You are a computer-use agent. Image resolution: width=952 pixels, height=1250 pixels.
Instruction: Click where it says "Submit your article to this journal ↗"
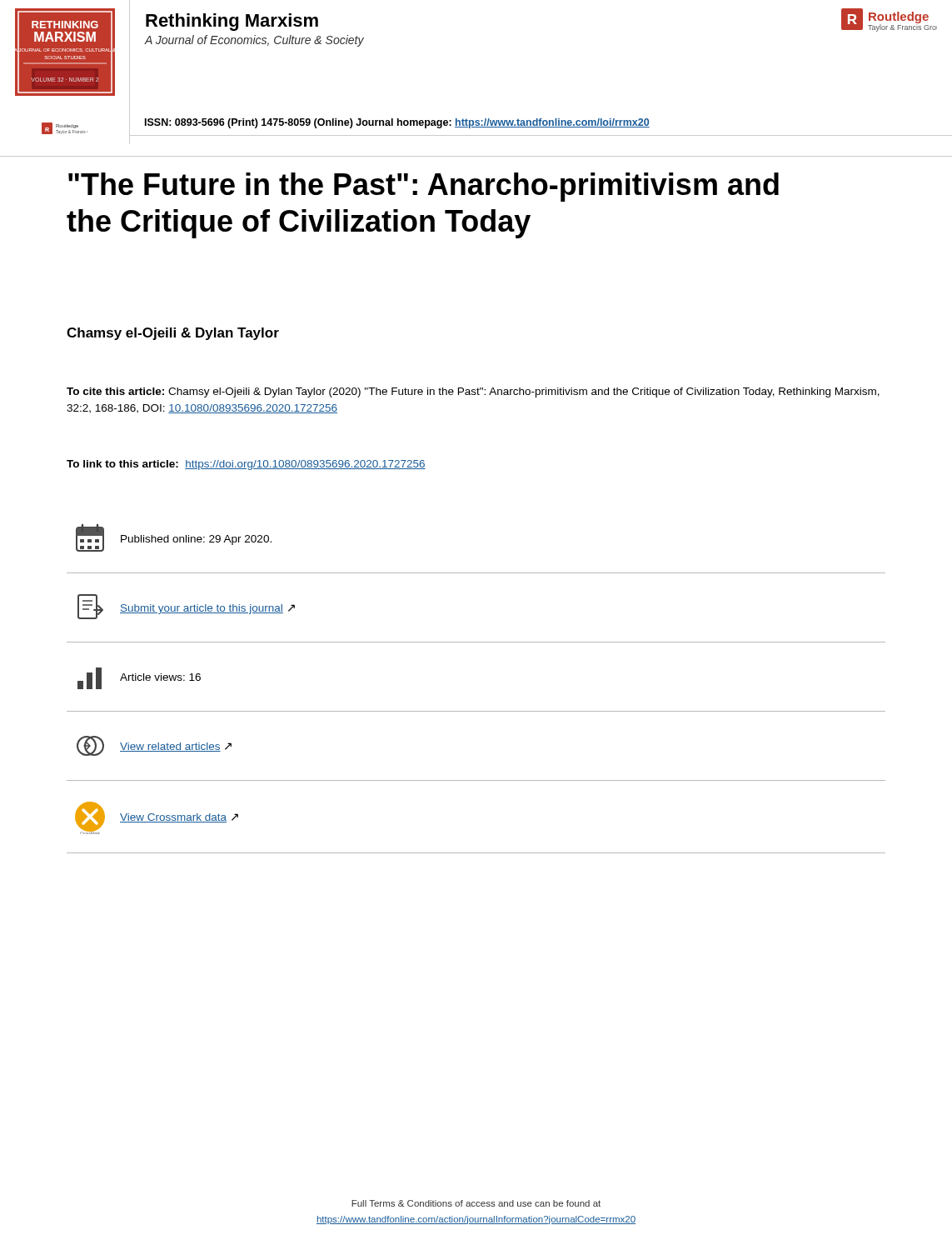pos(181,608)
